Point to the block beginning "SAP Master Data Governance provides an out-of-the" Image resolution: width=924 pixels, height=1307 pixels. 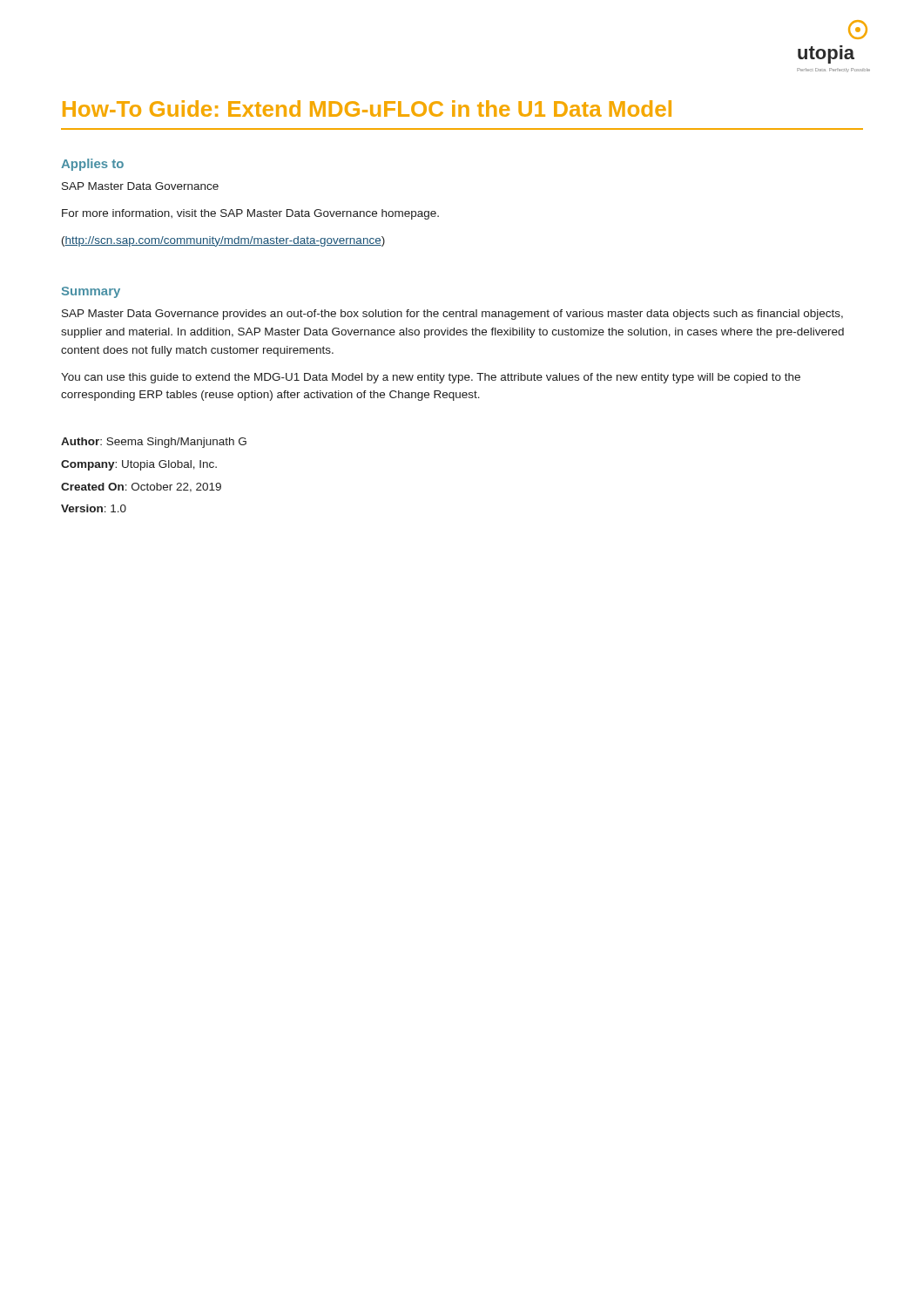(453, 331)
